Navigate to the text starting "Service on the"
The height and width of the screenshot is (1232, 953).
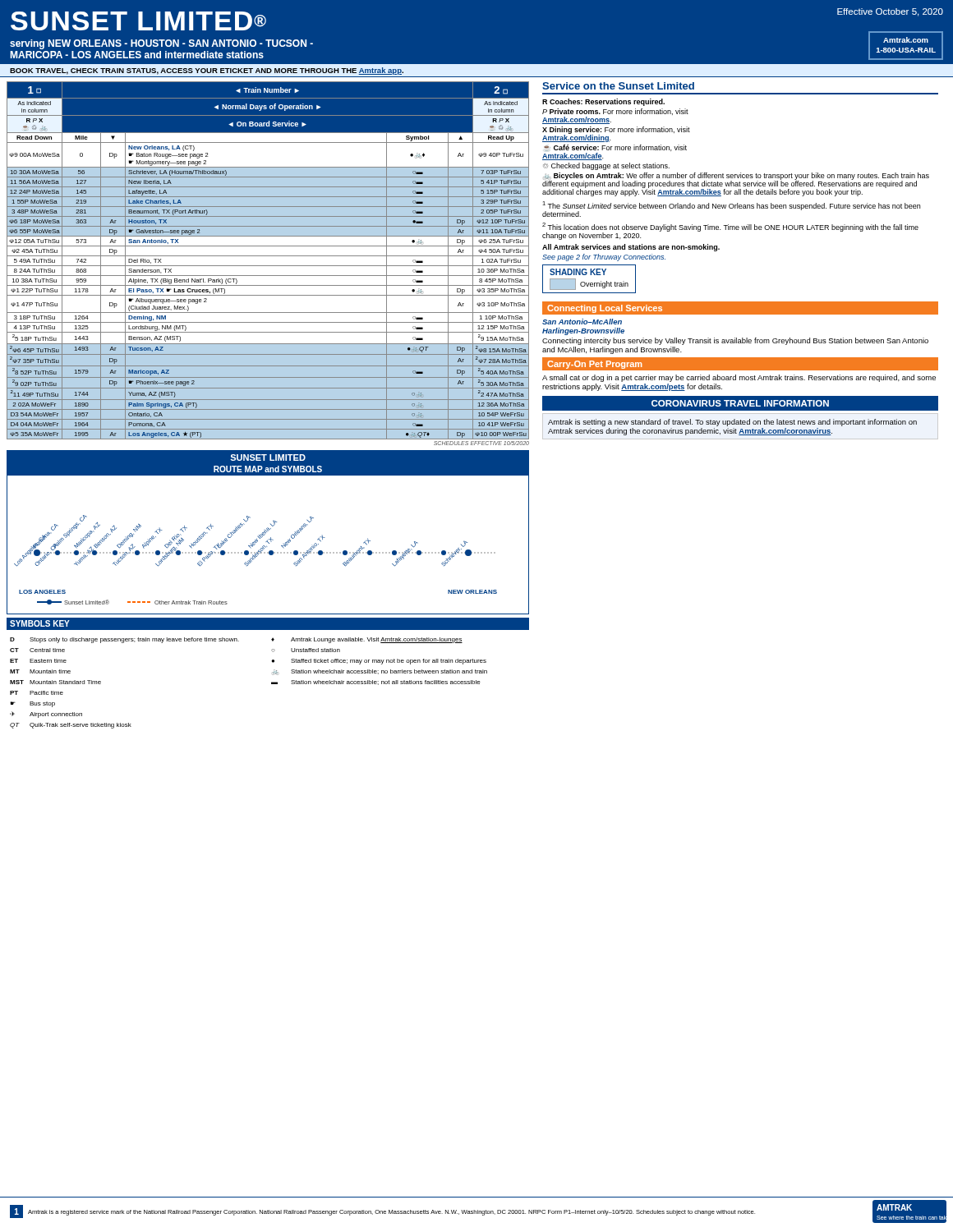618,86
